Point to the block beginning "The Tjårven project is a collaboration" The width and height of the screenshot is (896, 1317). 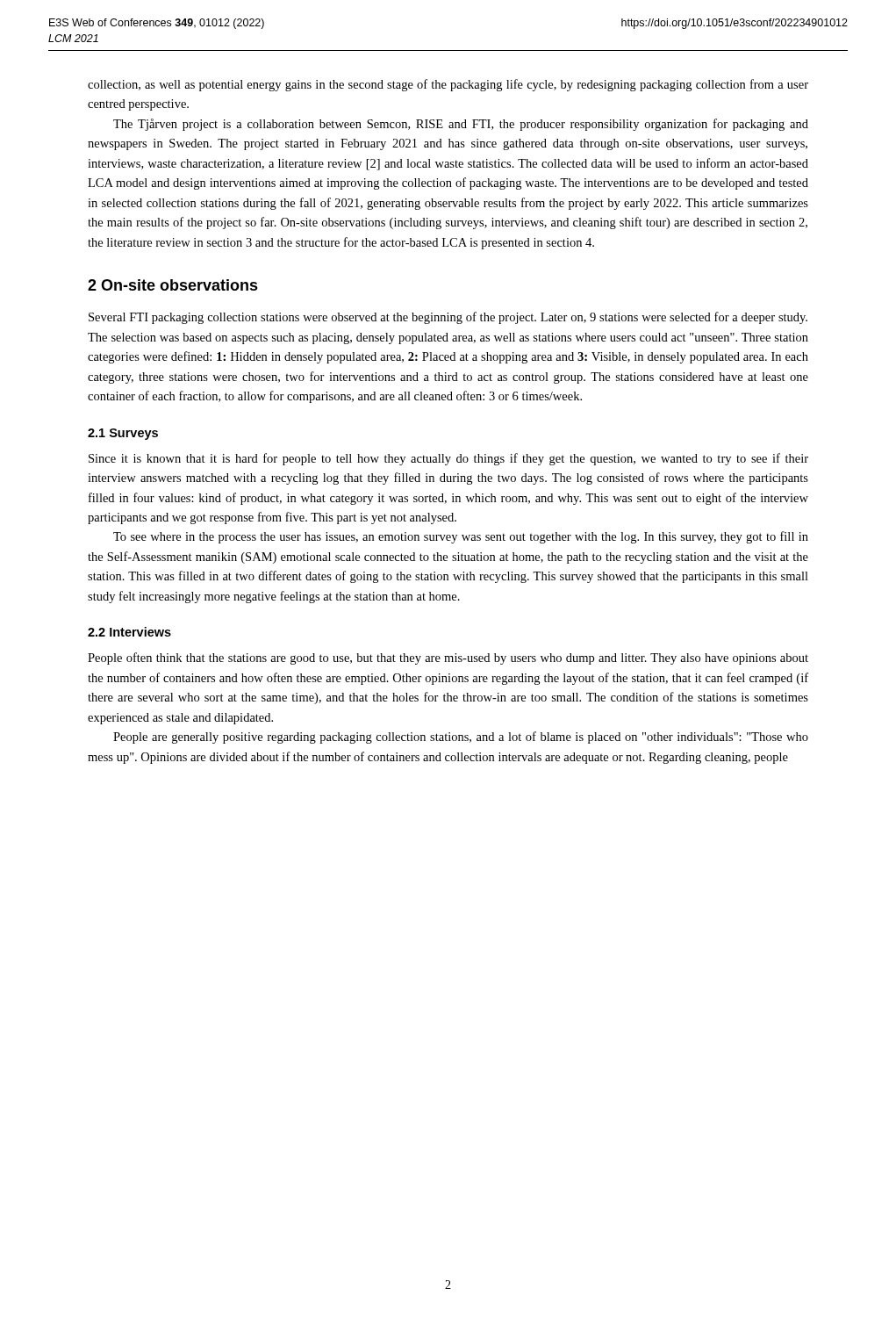[448, 183]
